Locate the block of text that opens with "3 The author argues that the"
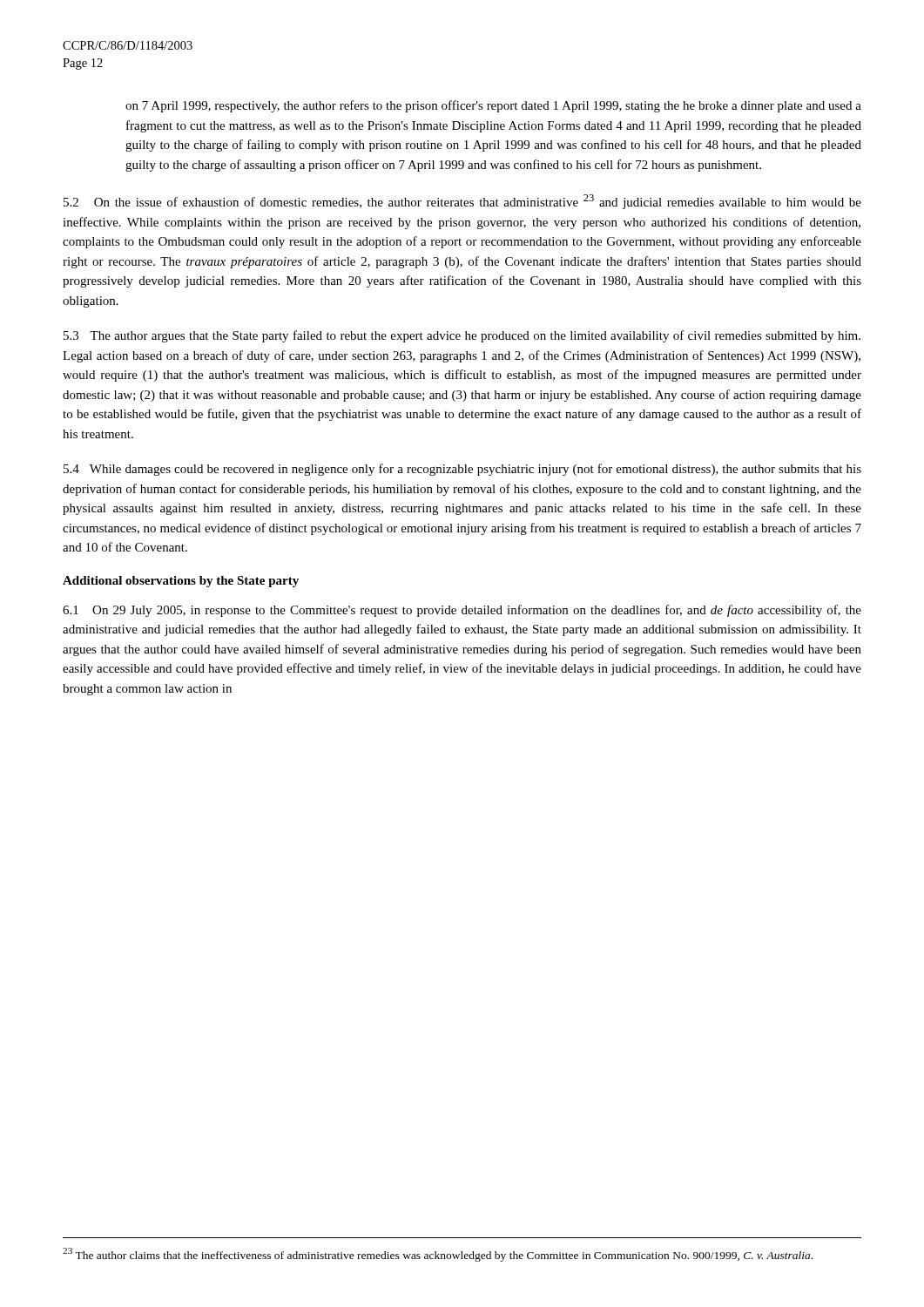The width and height of the screenshot is (924, 1307). click(462, 384)
